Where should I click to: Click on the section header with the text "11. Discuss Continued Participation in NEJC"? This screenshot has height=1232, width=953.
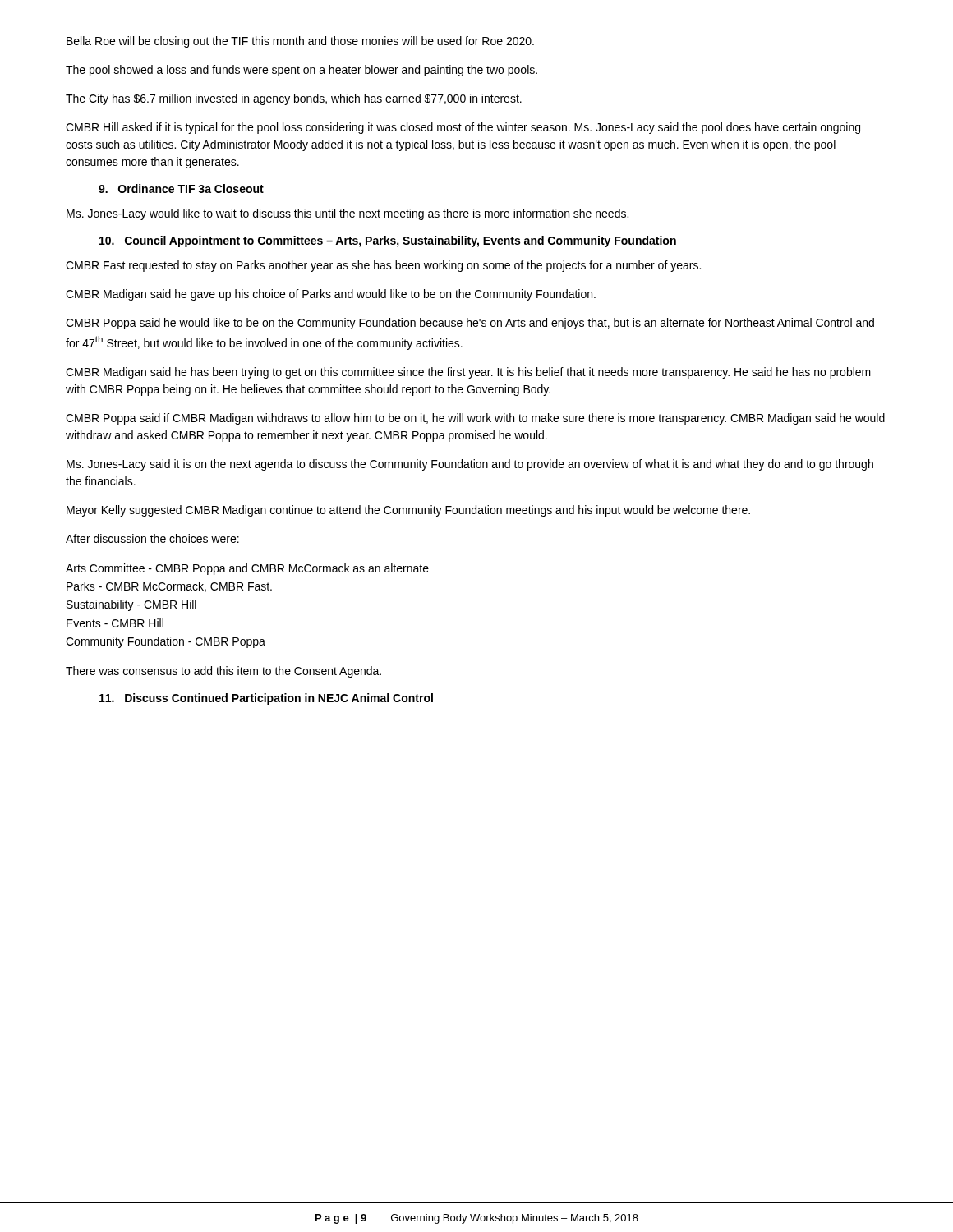click(x=266, y=698)
